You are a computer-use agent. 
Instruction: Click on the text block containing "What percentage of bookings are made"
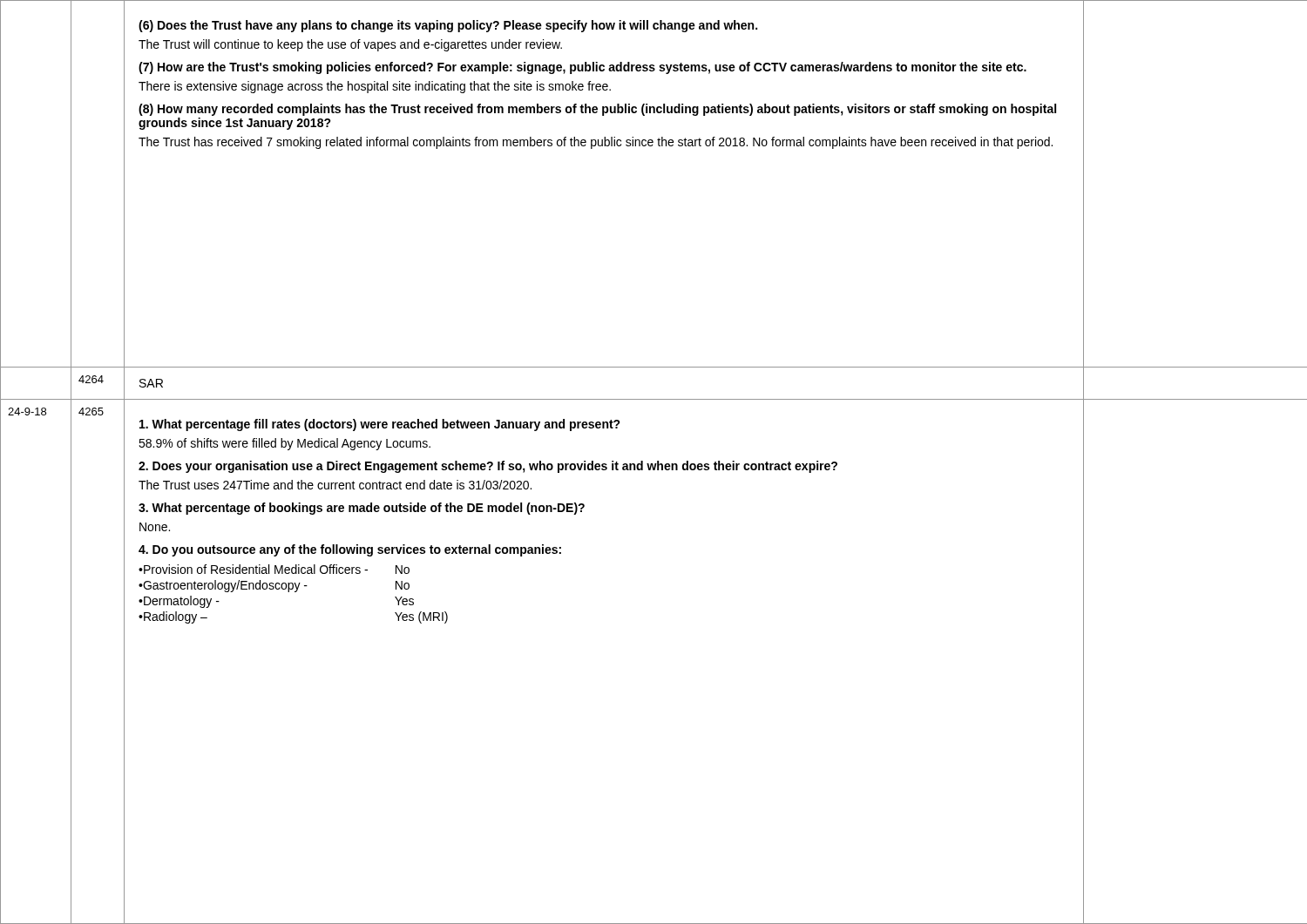tap(362, 509)
